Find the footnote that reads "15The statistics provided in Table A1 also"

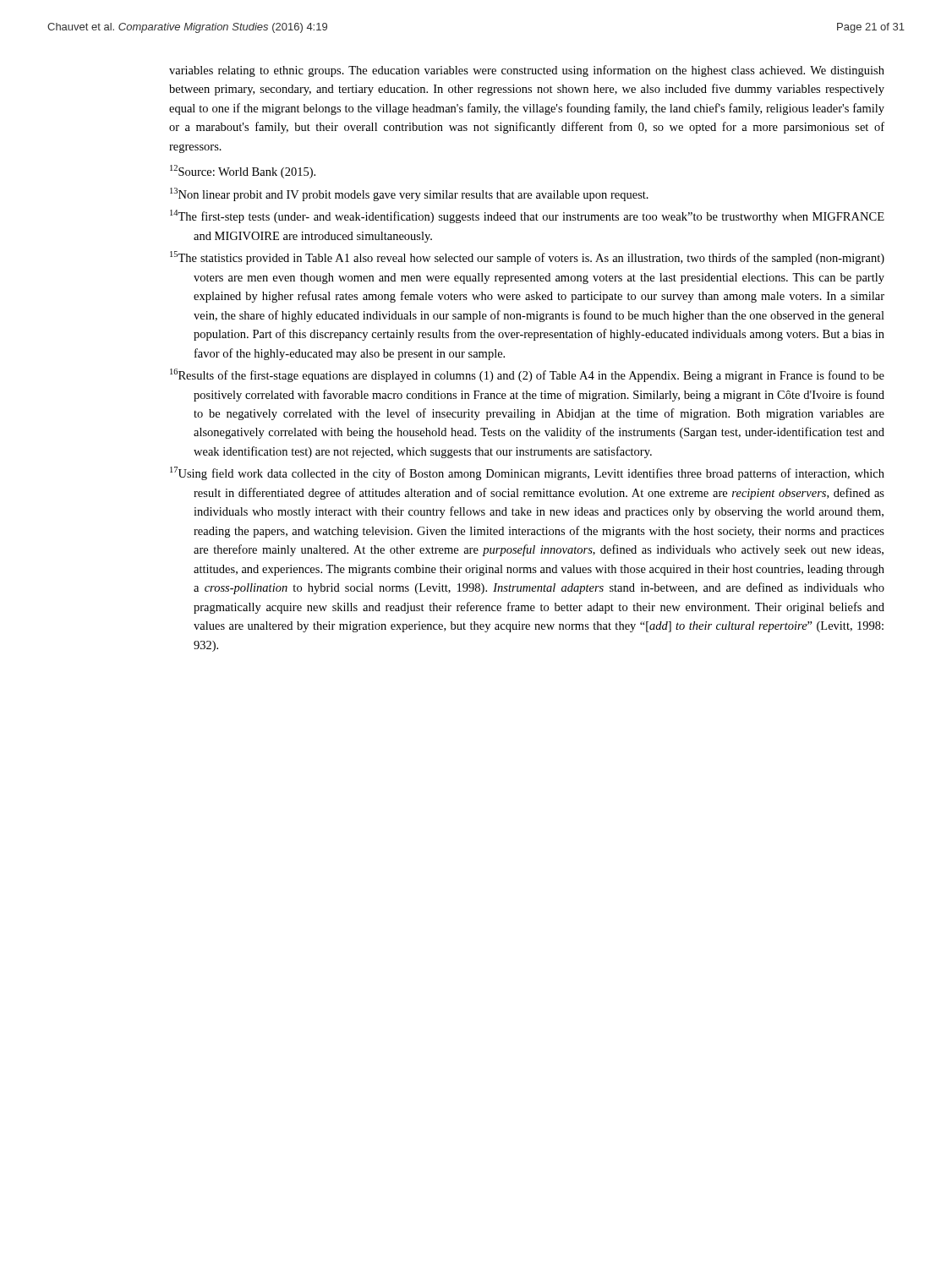[527, 306]
